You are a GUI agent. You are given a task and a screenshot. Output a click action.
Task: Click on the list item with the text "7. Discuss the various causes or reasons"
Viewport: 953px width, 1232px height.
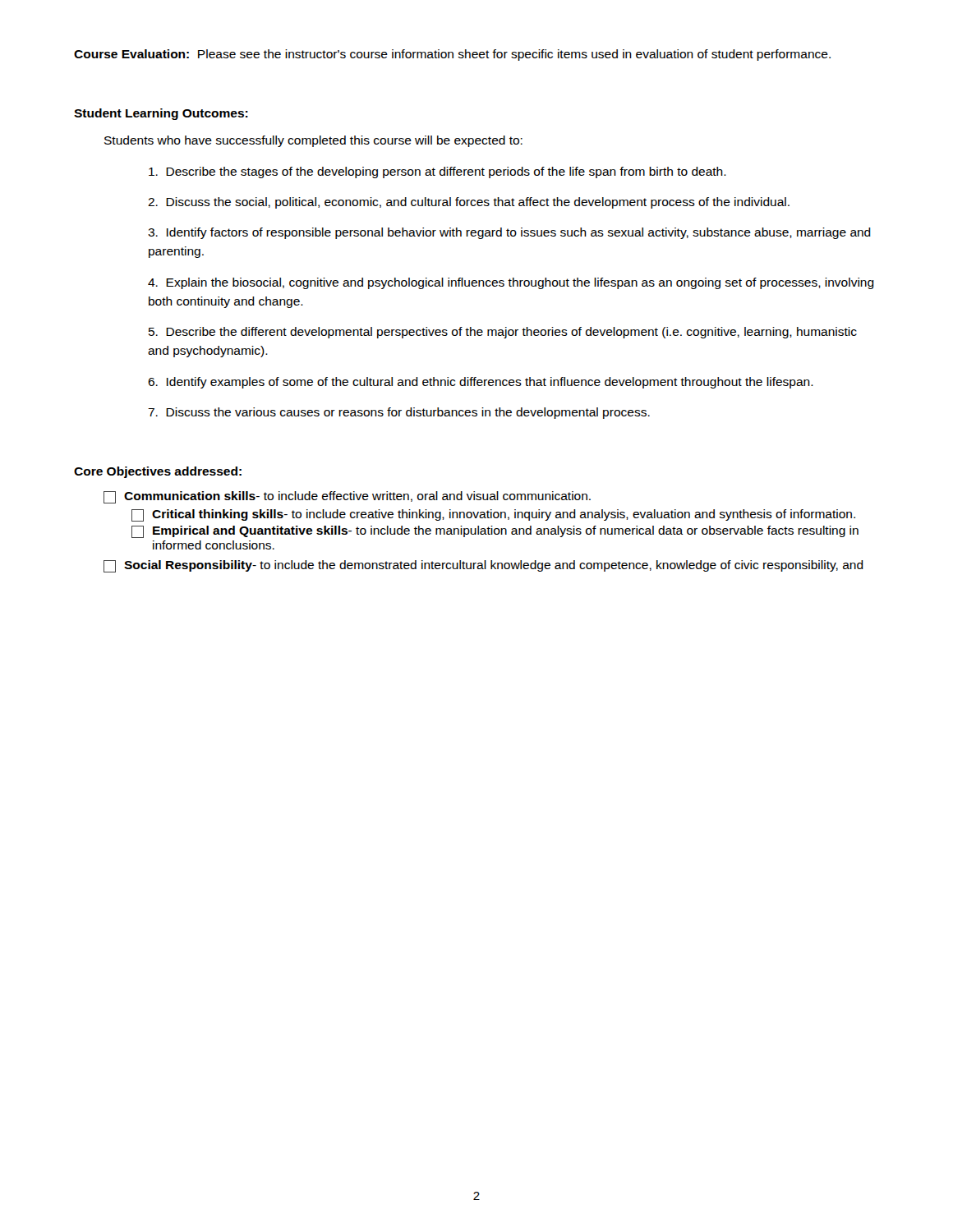[399, 412]
